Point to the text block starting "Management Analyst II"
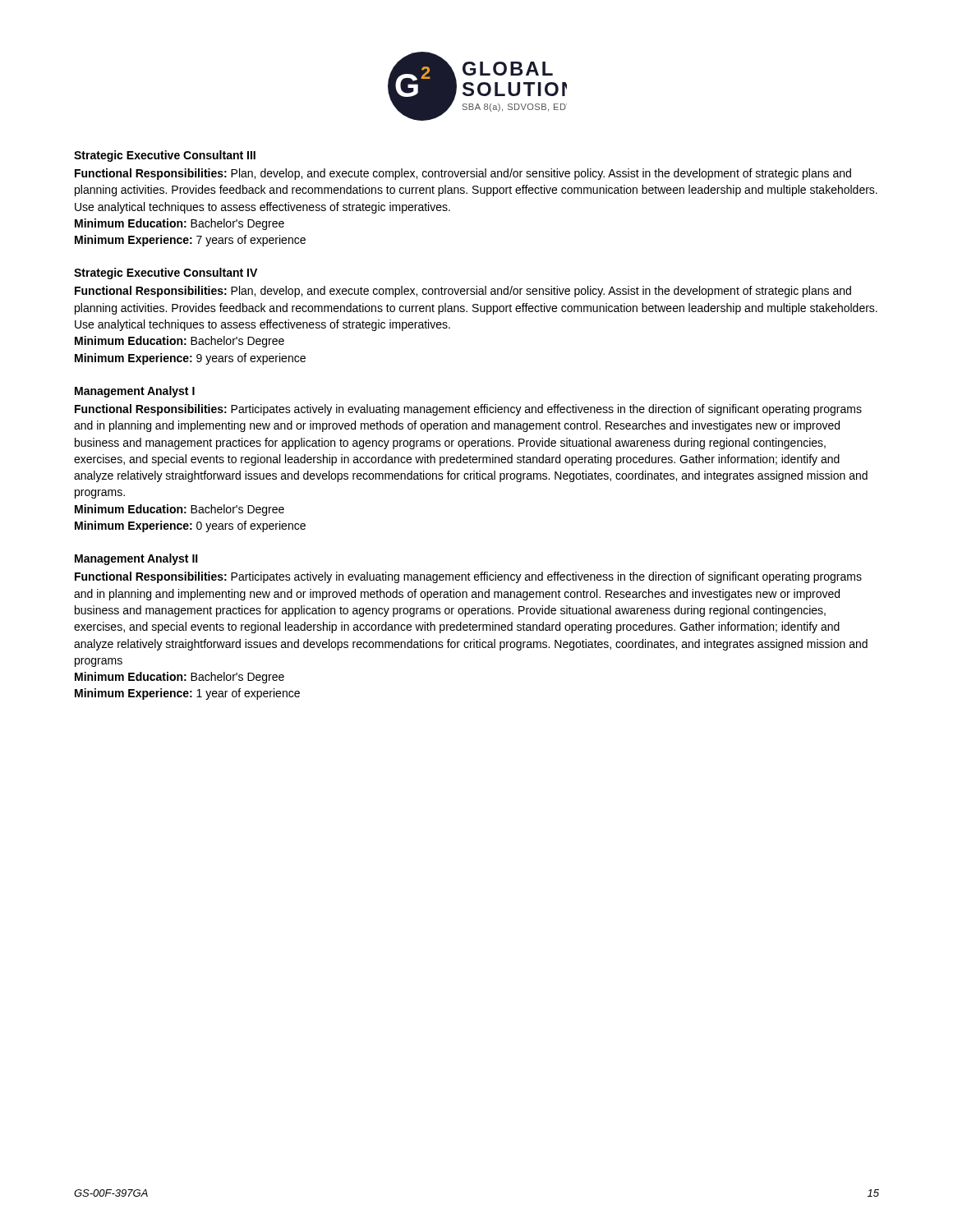The image size is (953, 1232). pyautogui.click(x=136, y=559)
